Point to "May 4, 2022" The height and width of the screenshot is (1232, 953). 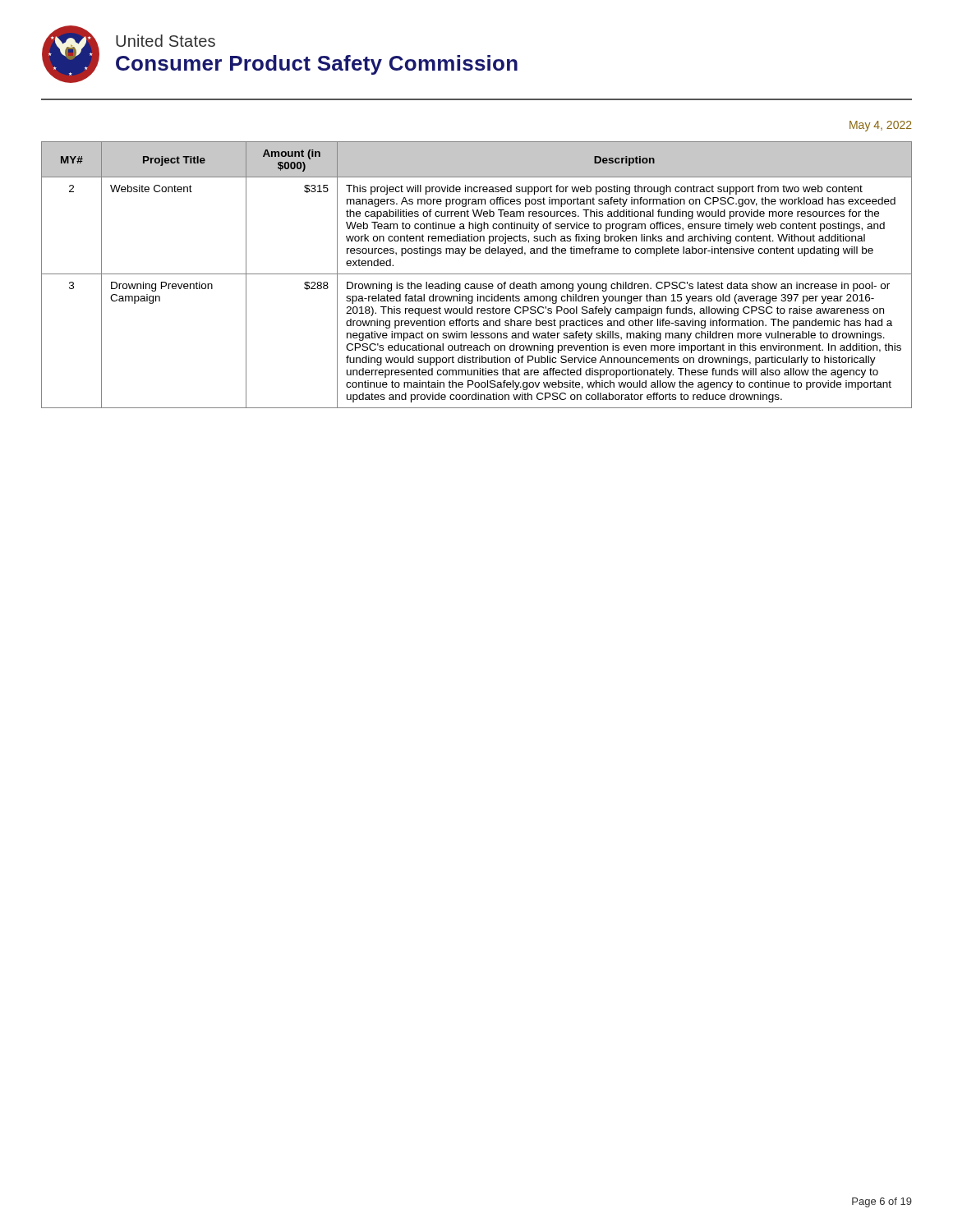pyautogui.click(x=880, y=125)
